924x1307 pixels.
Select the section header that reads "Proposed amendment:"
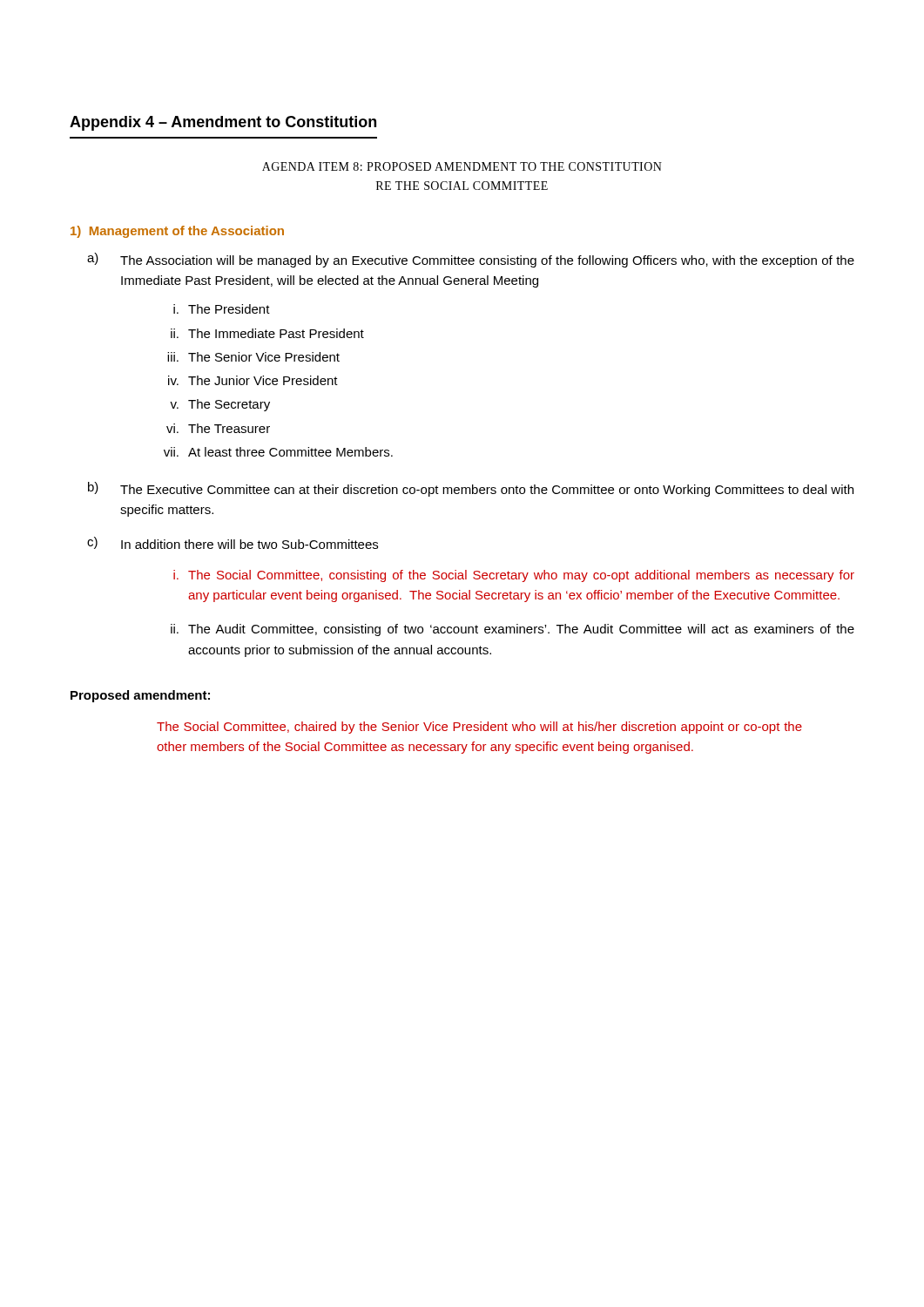pos(140,695)
